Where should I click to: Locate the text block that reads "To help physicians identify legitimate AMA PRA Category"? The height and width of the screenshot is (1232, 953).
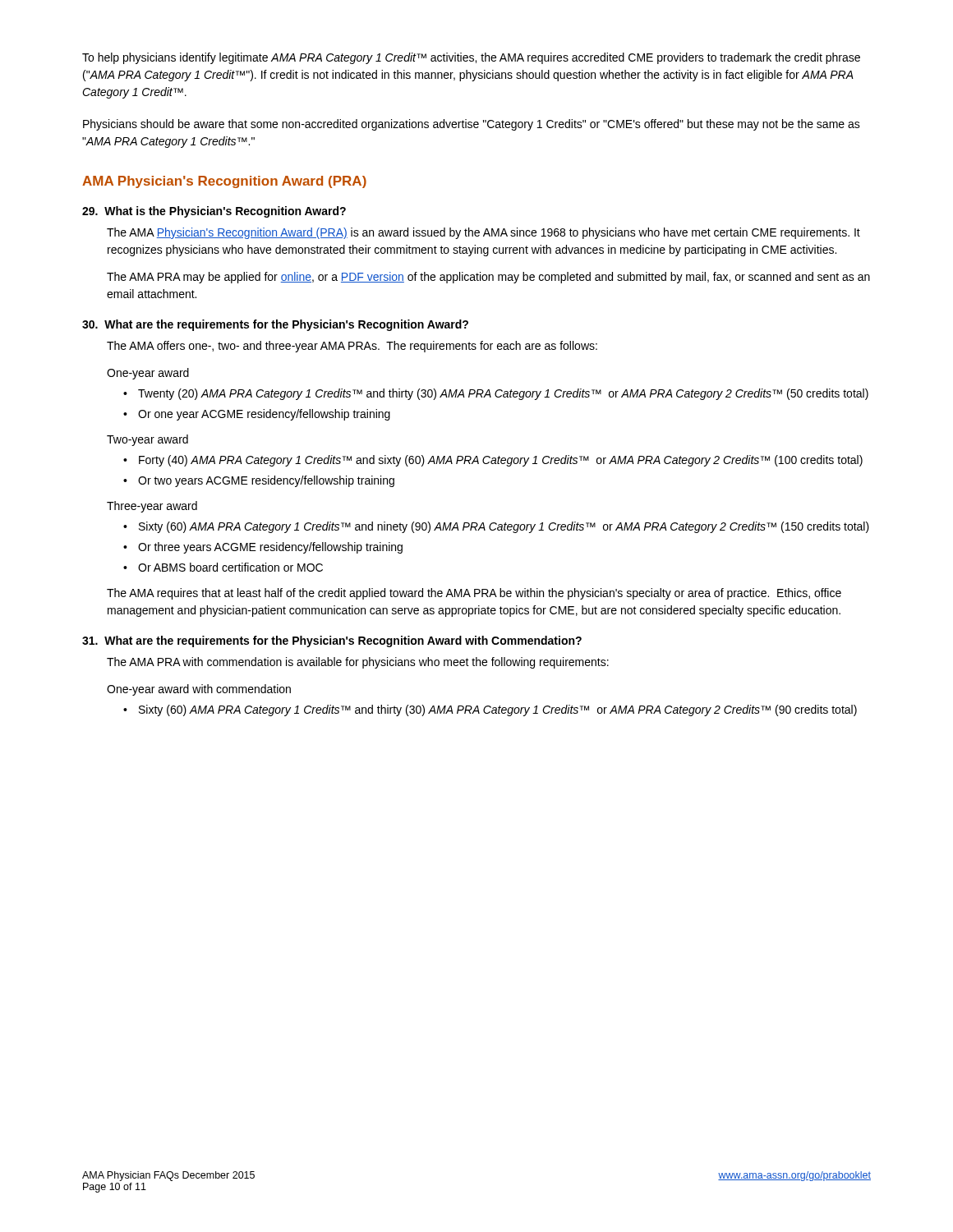[471, 75]
